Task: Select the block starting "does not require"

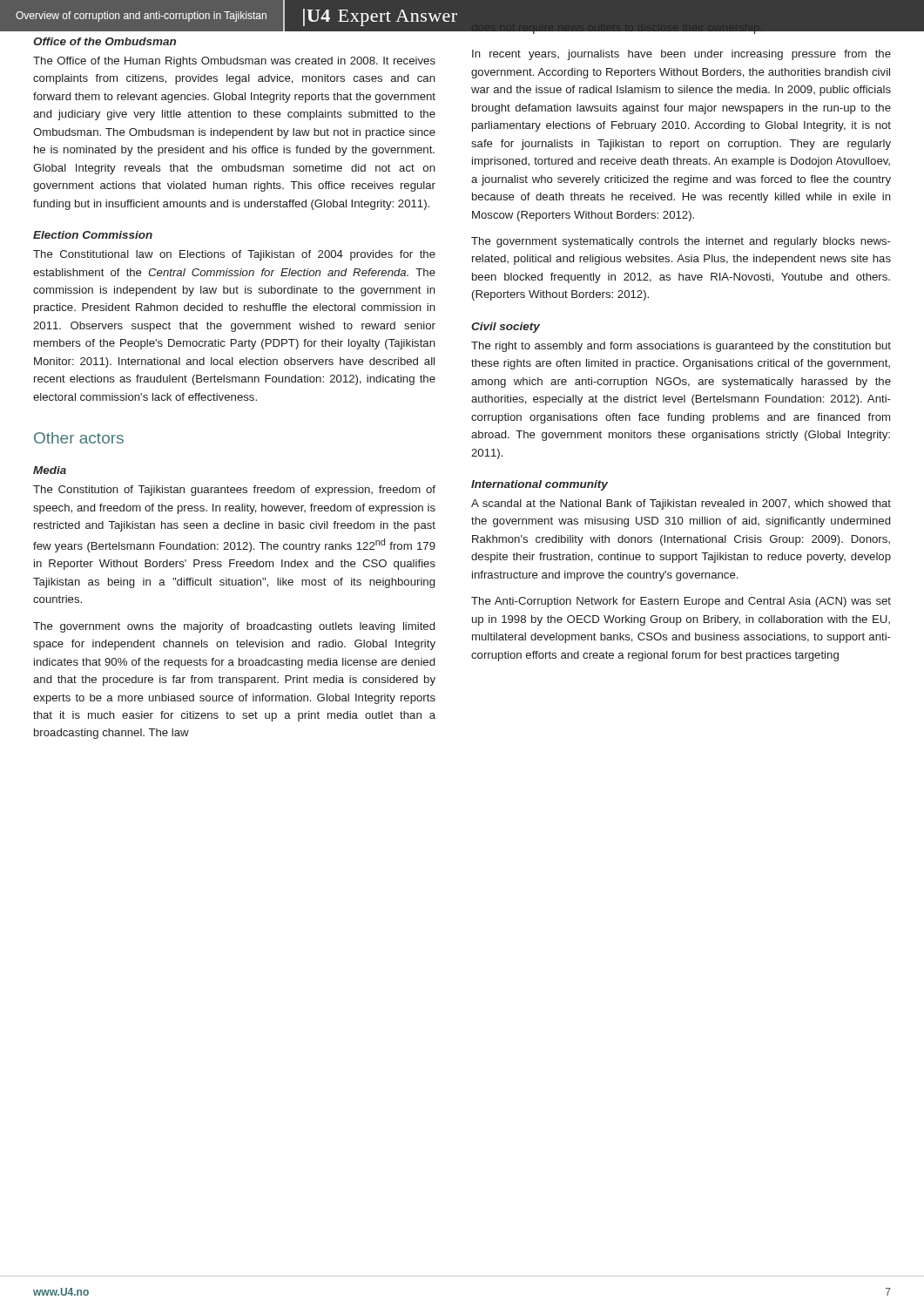Action: pos(681,28)
